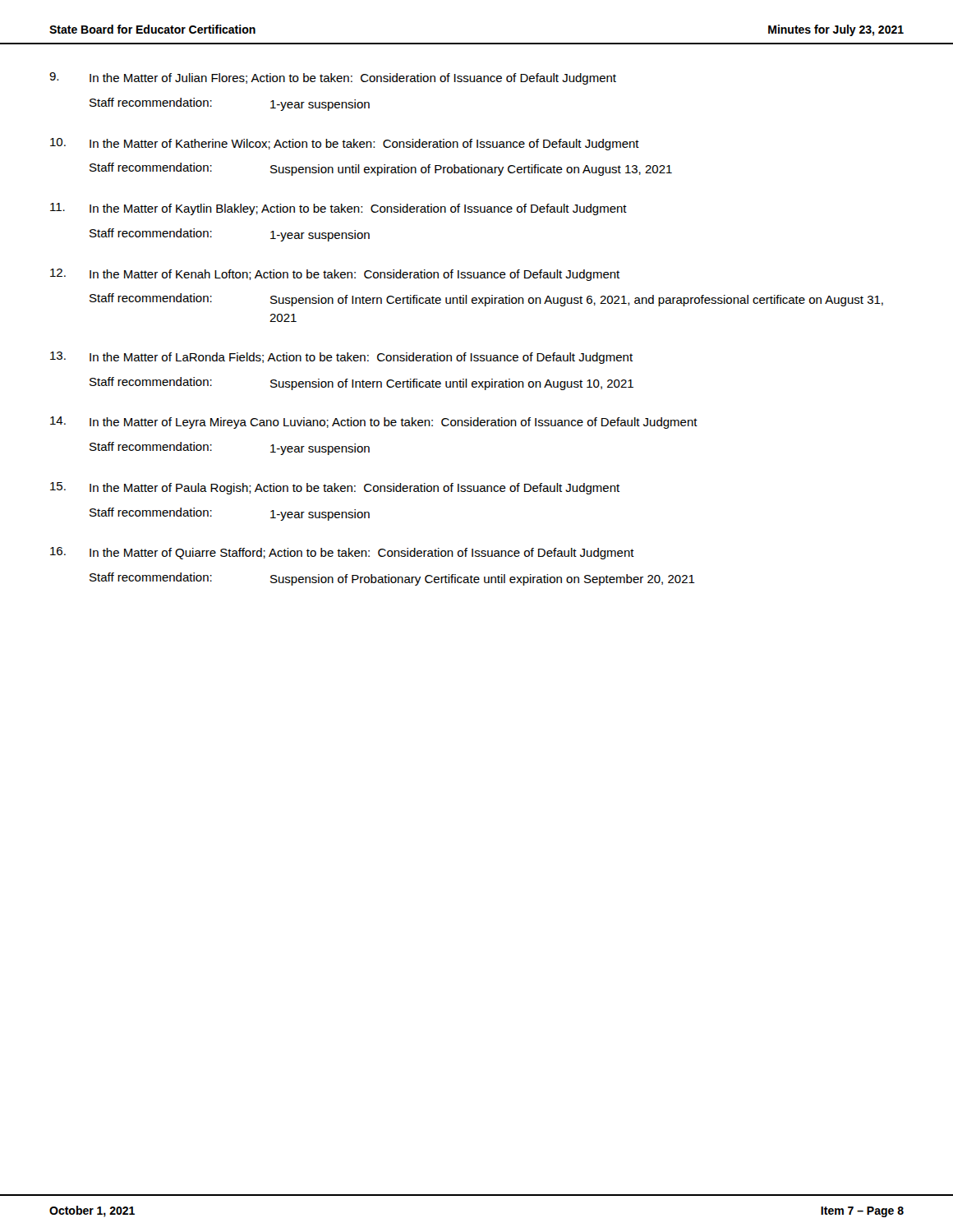Navigate to the element starting "15. In the Matter"
Screen dimensions: 1232x953
[476, 502]
